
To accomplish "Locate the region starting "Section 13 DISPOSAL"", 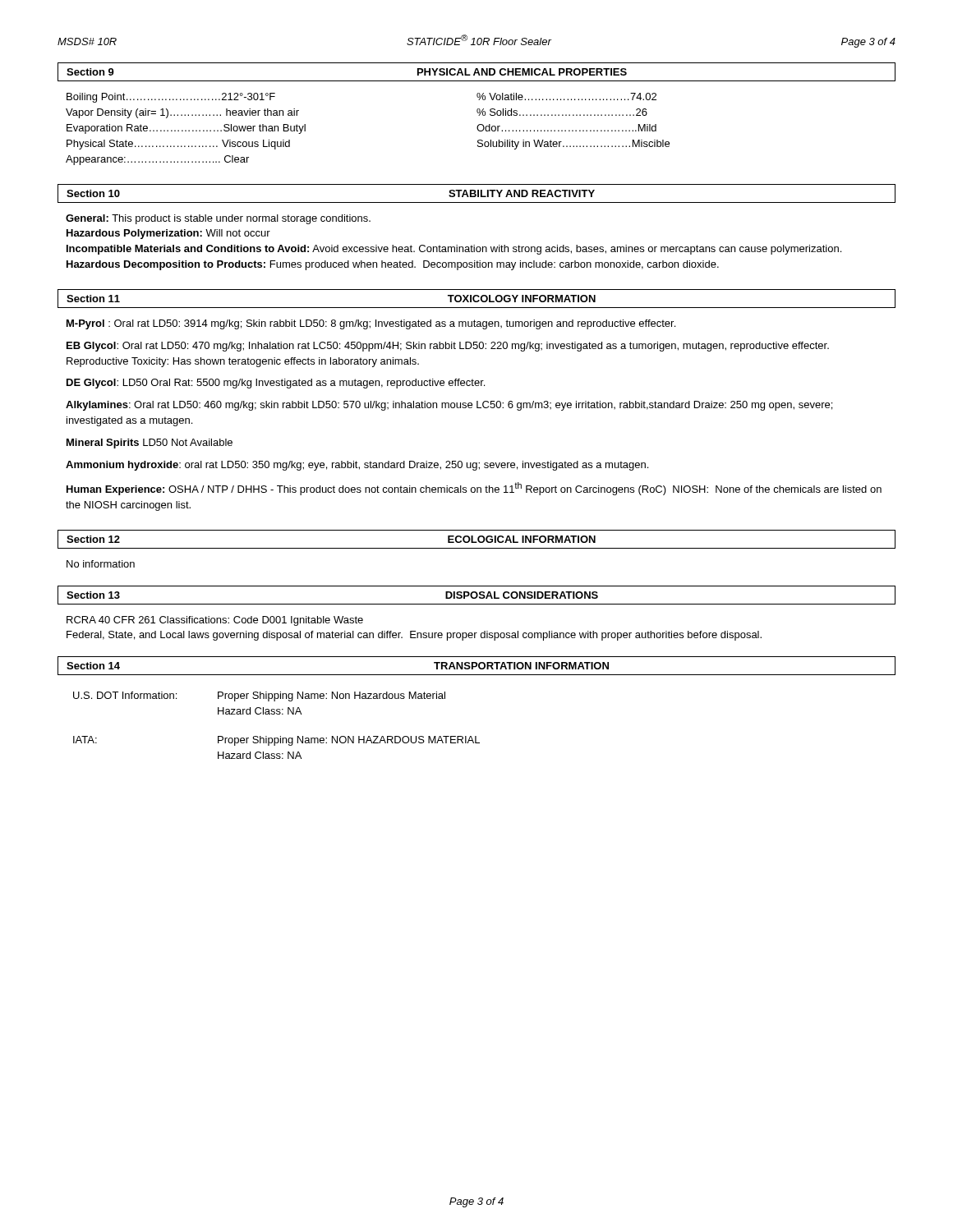I will (476, 595).
